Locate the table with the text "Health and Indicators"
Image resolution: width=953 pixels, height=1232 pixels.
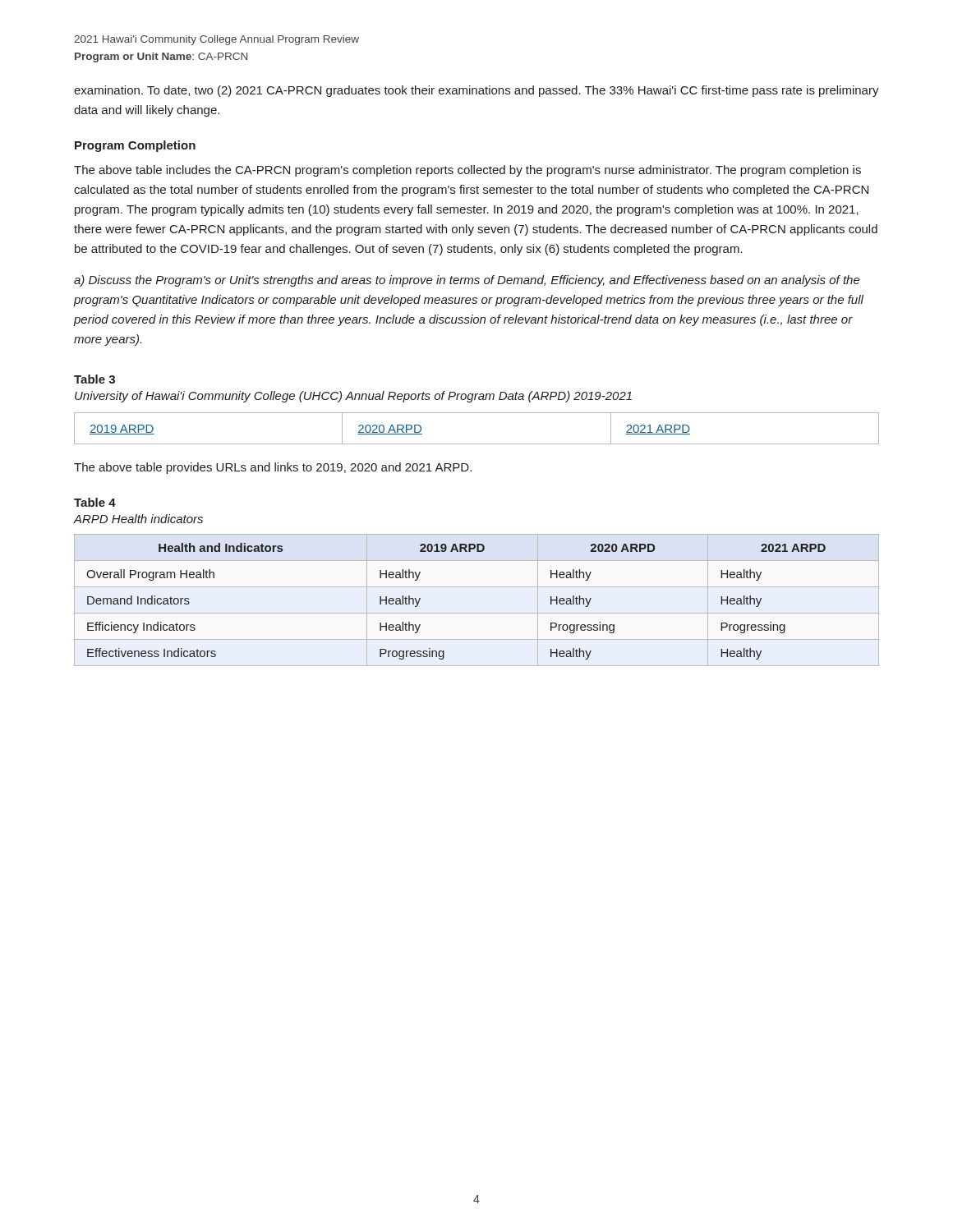click(476, 600)
